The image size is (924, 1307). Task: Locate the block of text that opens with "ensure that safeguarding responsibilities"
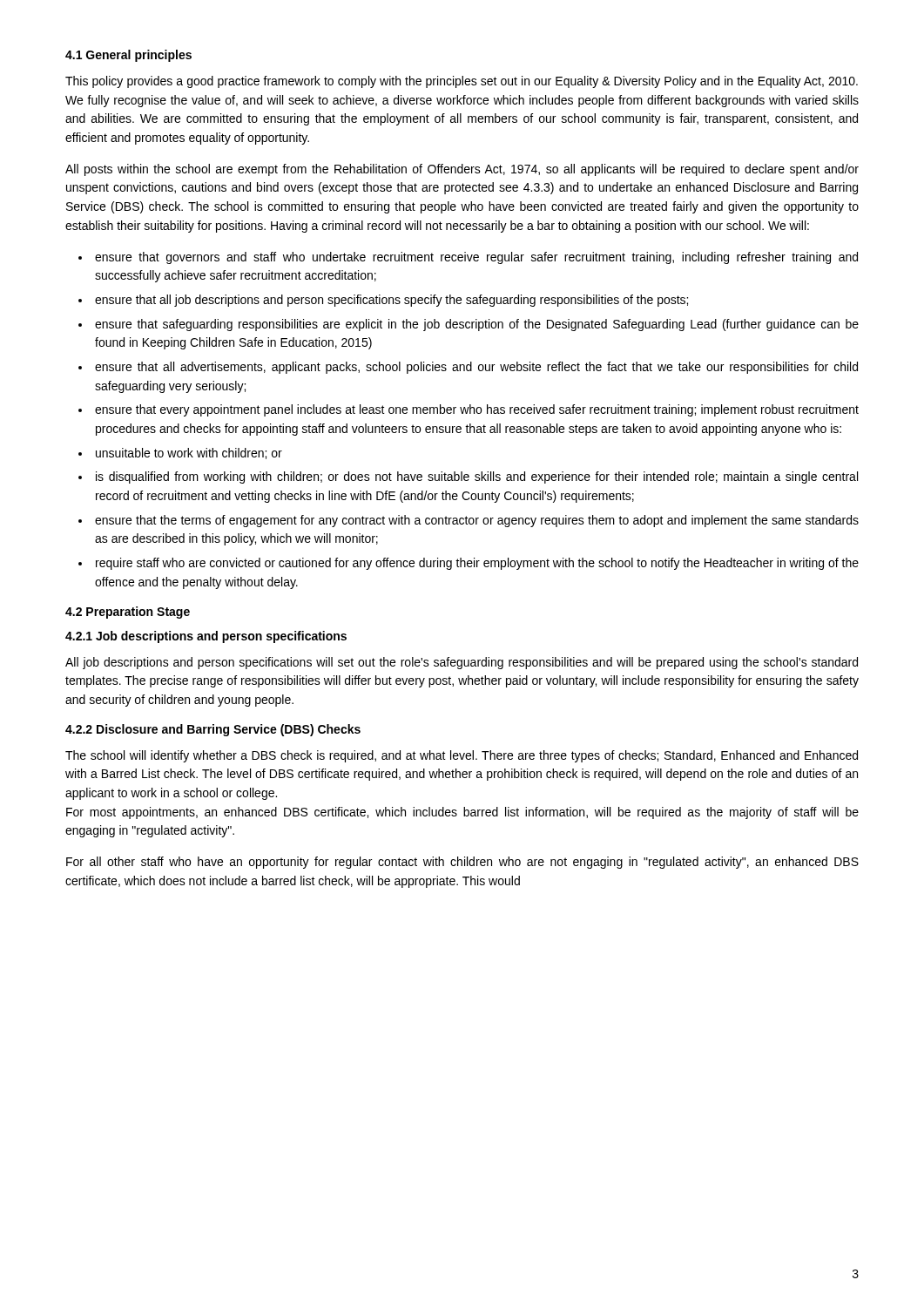pos(477,333)
